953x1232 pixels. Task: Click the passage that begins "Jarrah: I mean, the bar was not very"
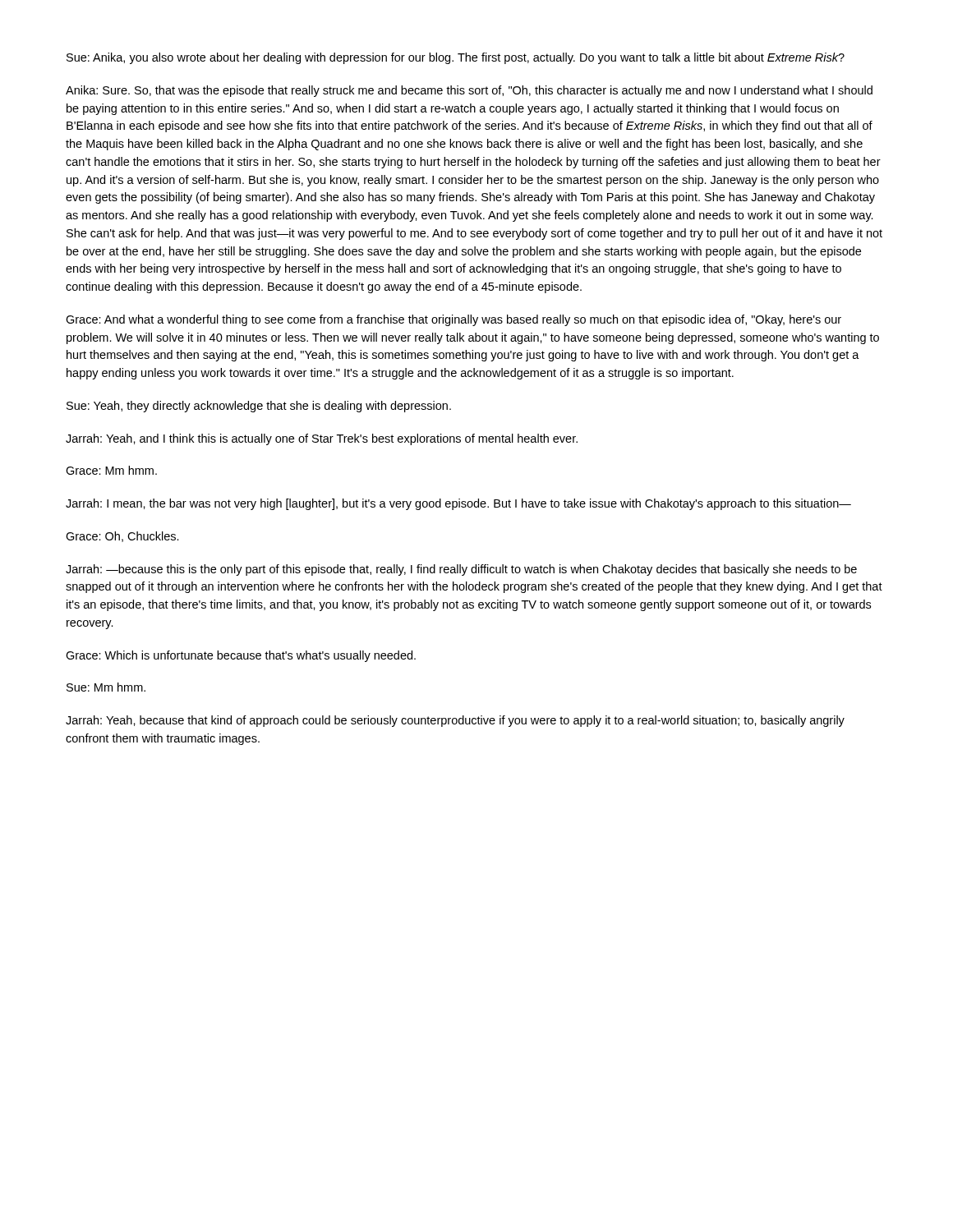click(458, 503)
